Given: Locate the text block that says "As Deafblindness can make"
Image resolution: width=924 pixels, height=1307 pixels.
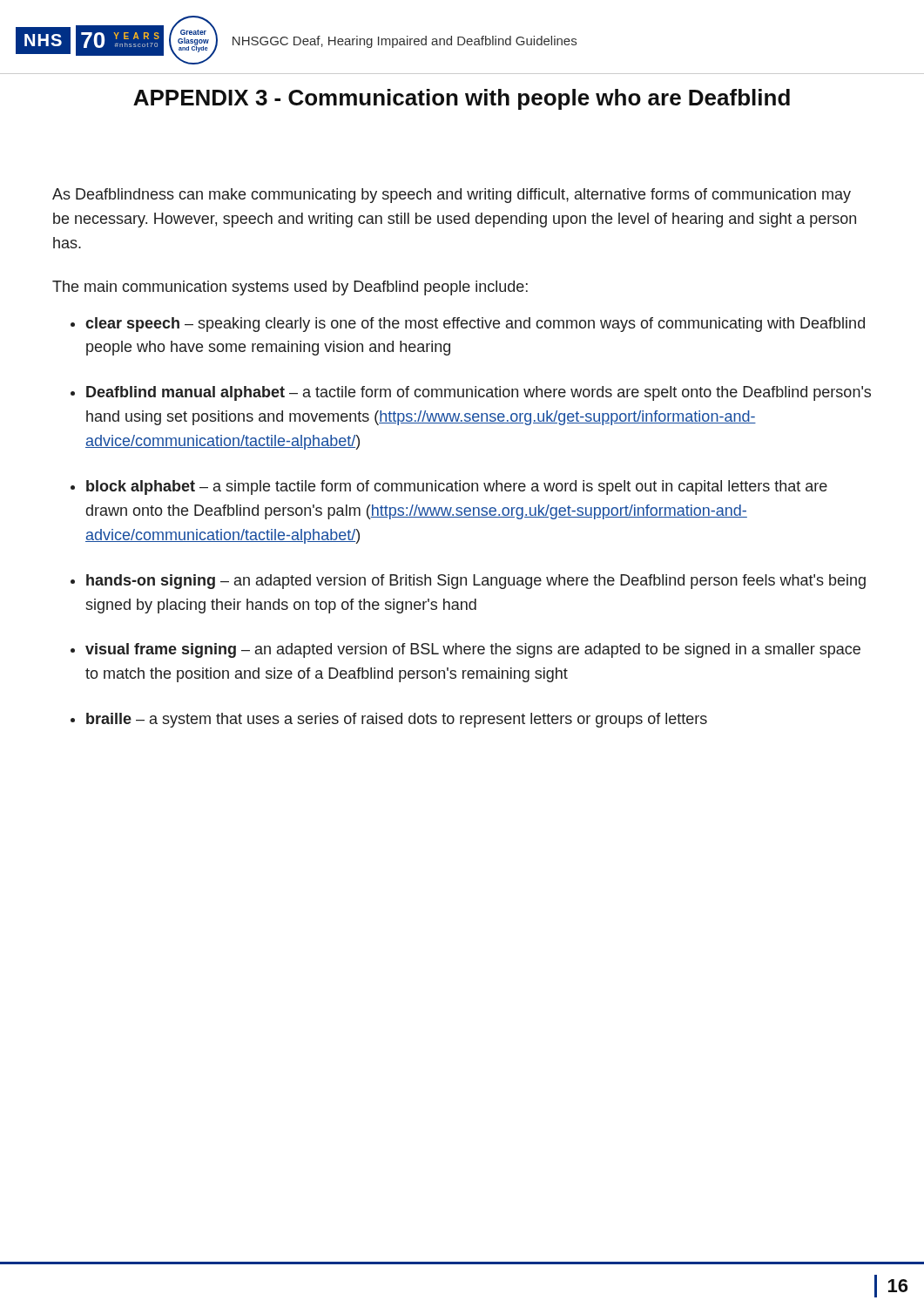Looking at the screenshot, I should tap(455, 219).
